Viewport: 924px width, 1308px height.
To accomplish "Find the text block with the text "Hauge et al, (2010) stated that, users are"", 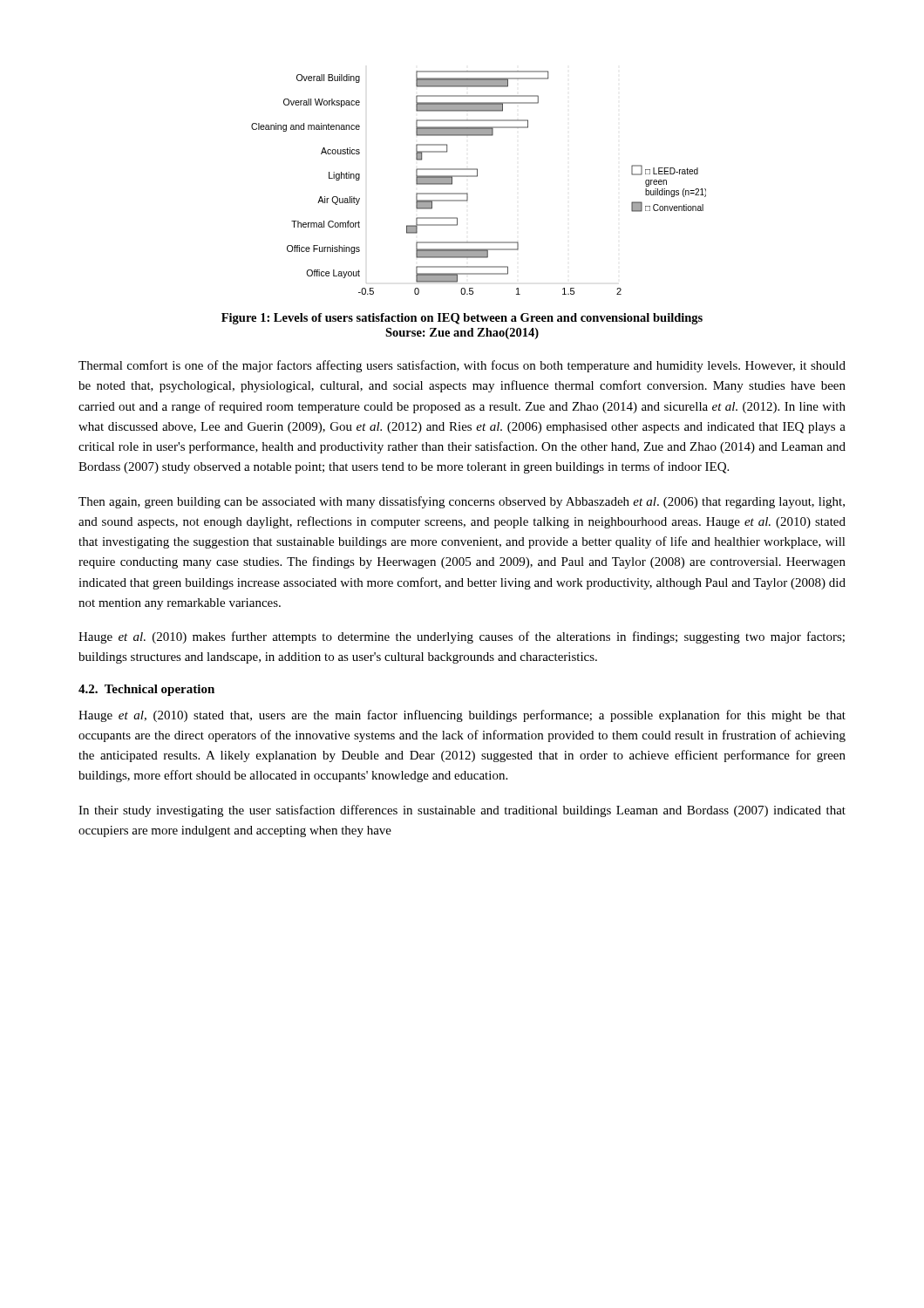I will [462, 745].
